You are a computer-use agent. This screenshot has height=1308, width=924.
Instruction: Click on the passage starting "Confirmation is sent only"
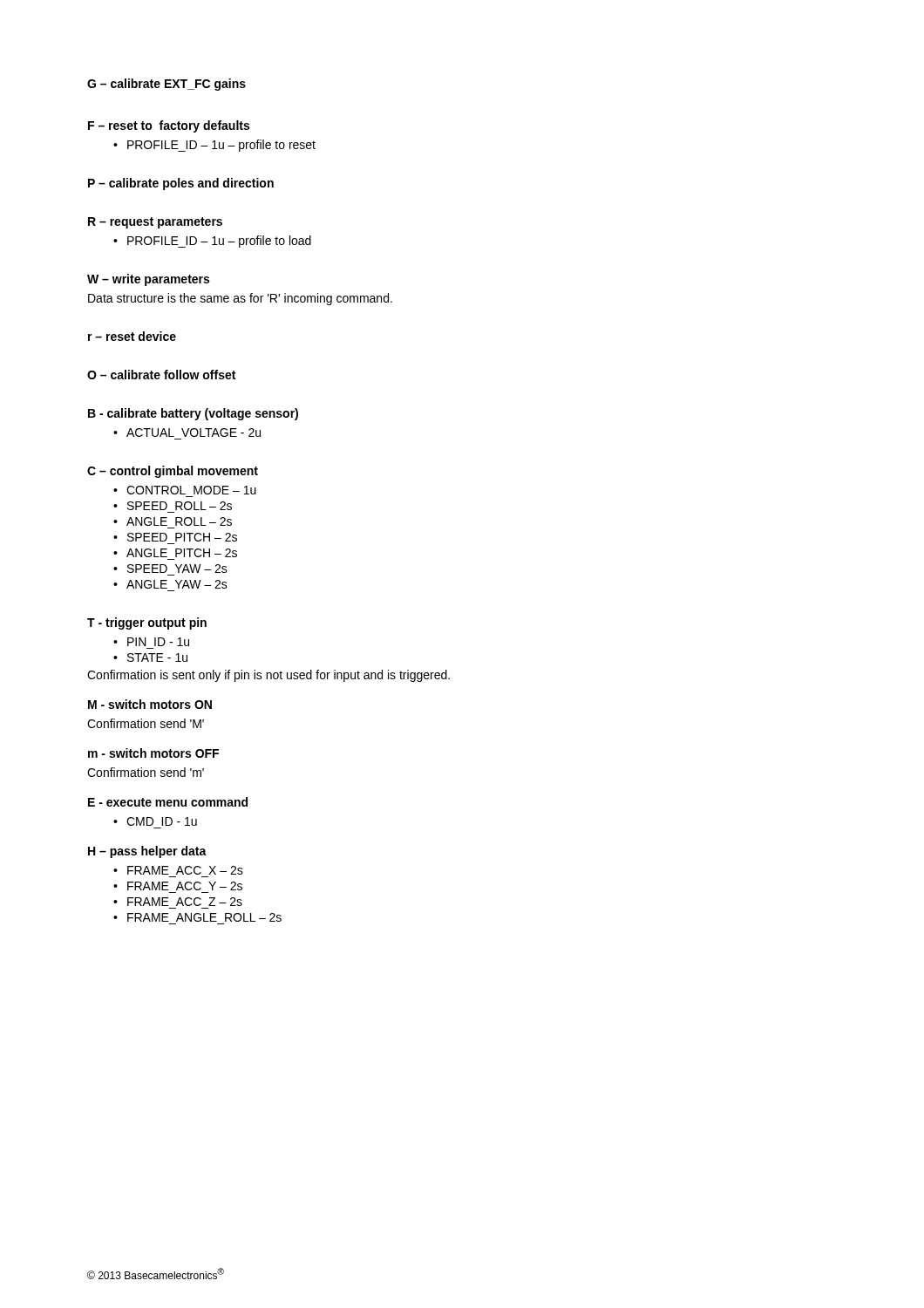point(269,675)
